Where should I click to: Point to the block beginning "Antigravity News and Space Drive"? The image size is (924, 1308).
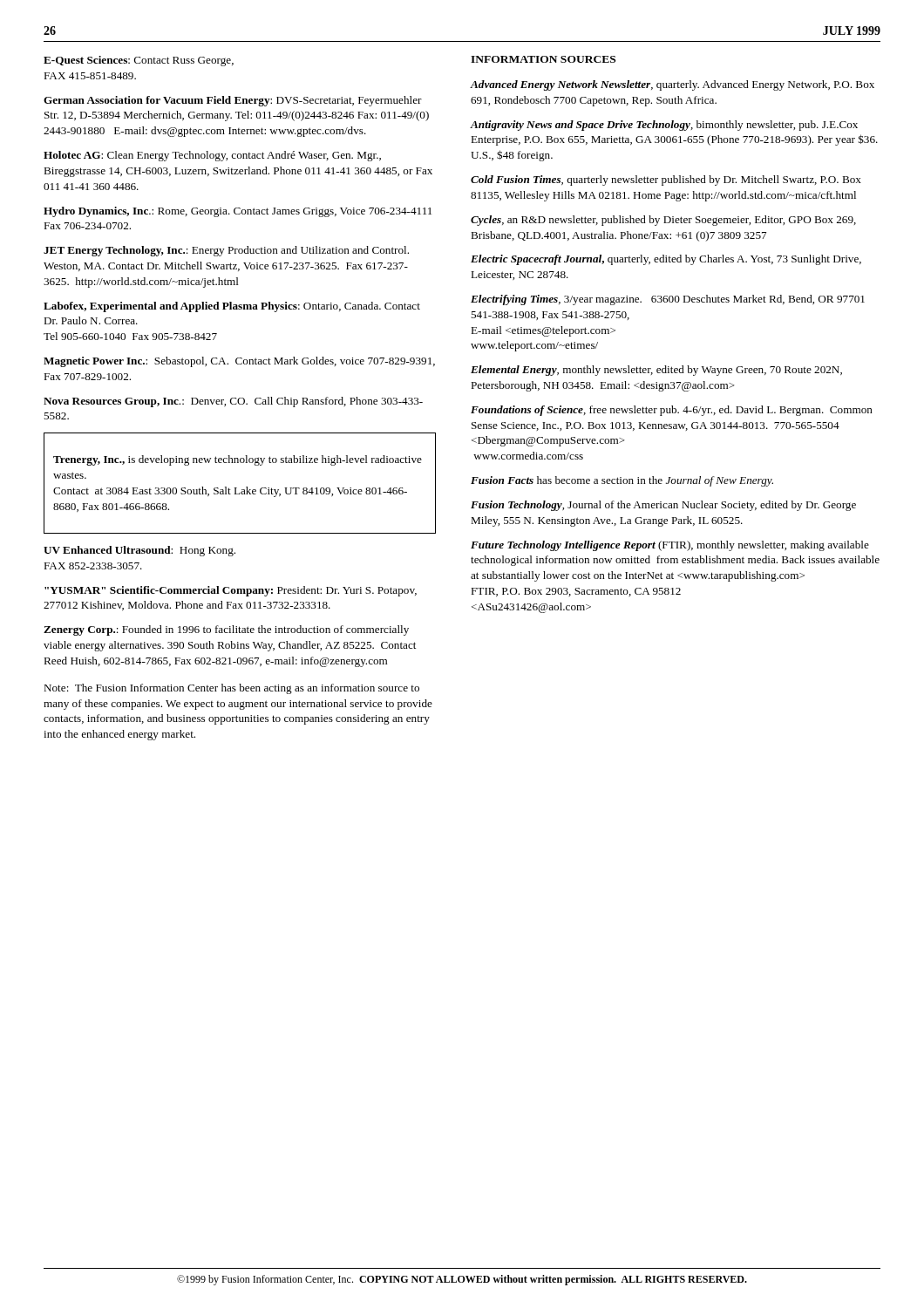(x=676, y=140)
